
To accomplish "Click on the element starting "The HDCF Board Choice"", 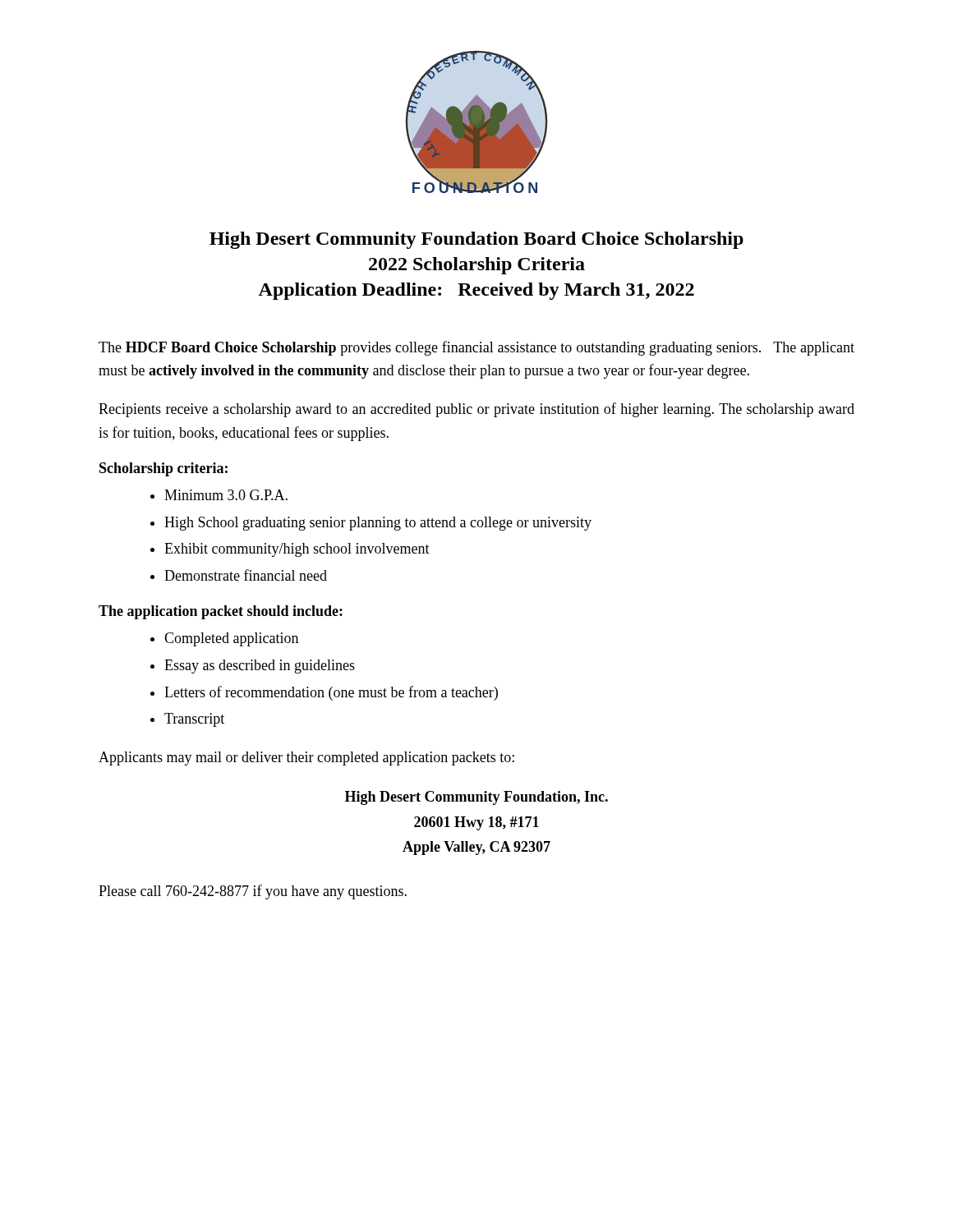I will coord(476,359).
